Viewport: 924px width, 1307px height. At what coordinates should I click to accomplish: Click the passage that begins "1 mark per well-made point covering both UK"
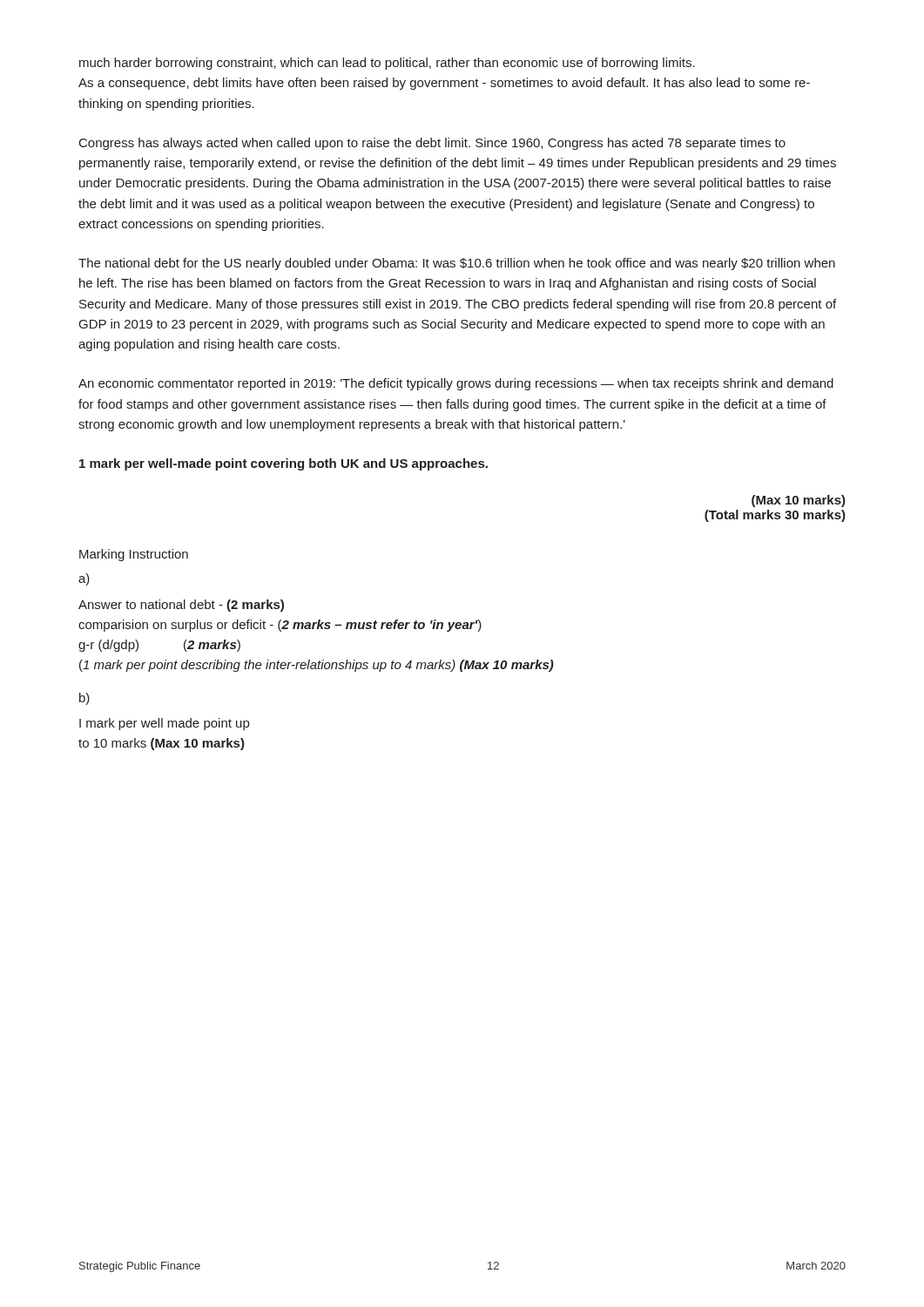(283, 463)
